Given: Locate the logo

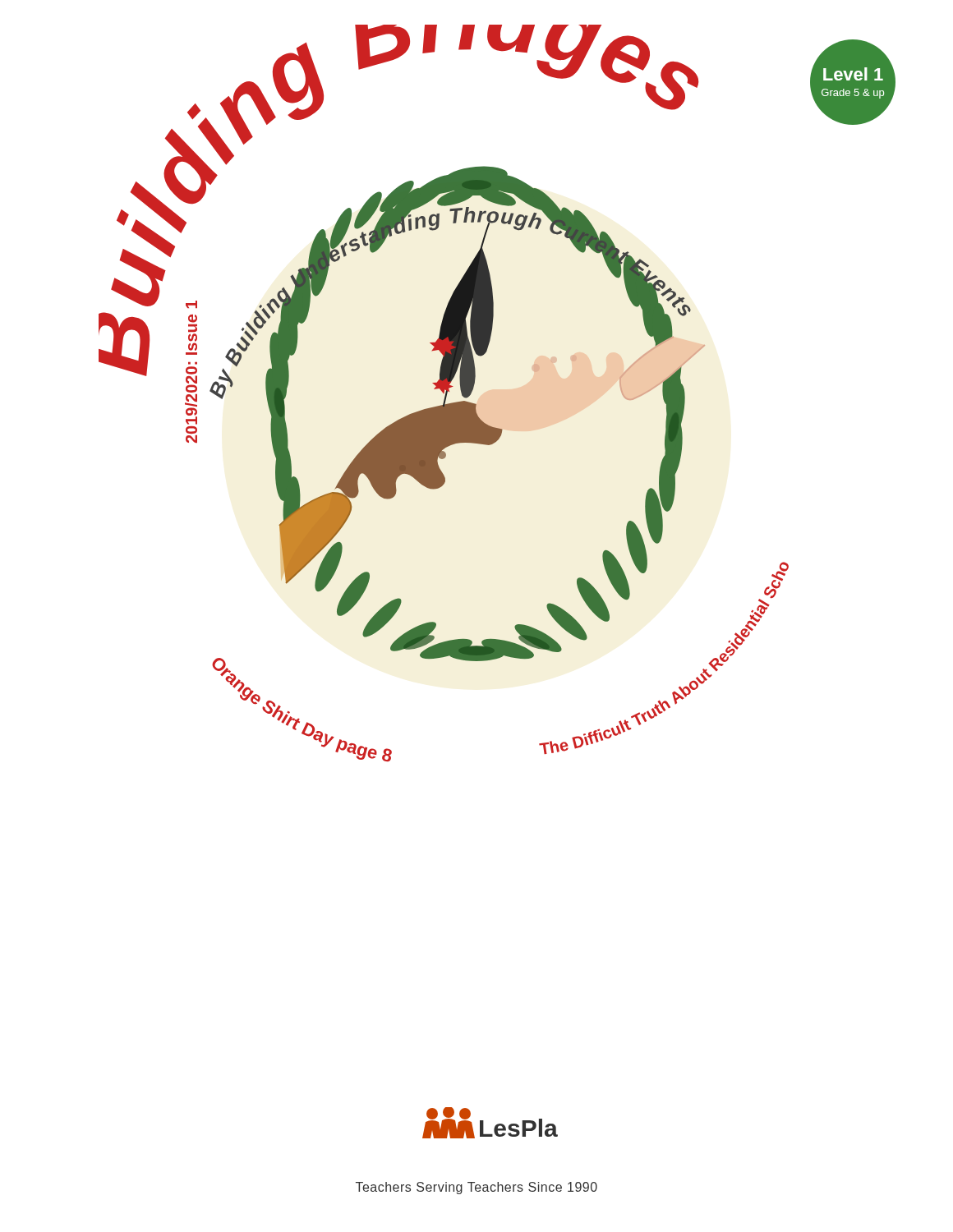Looking at the screenshot, I should point(476,1133).
